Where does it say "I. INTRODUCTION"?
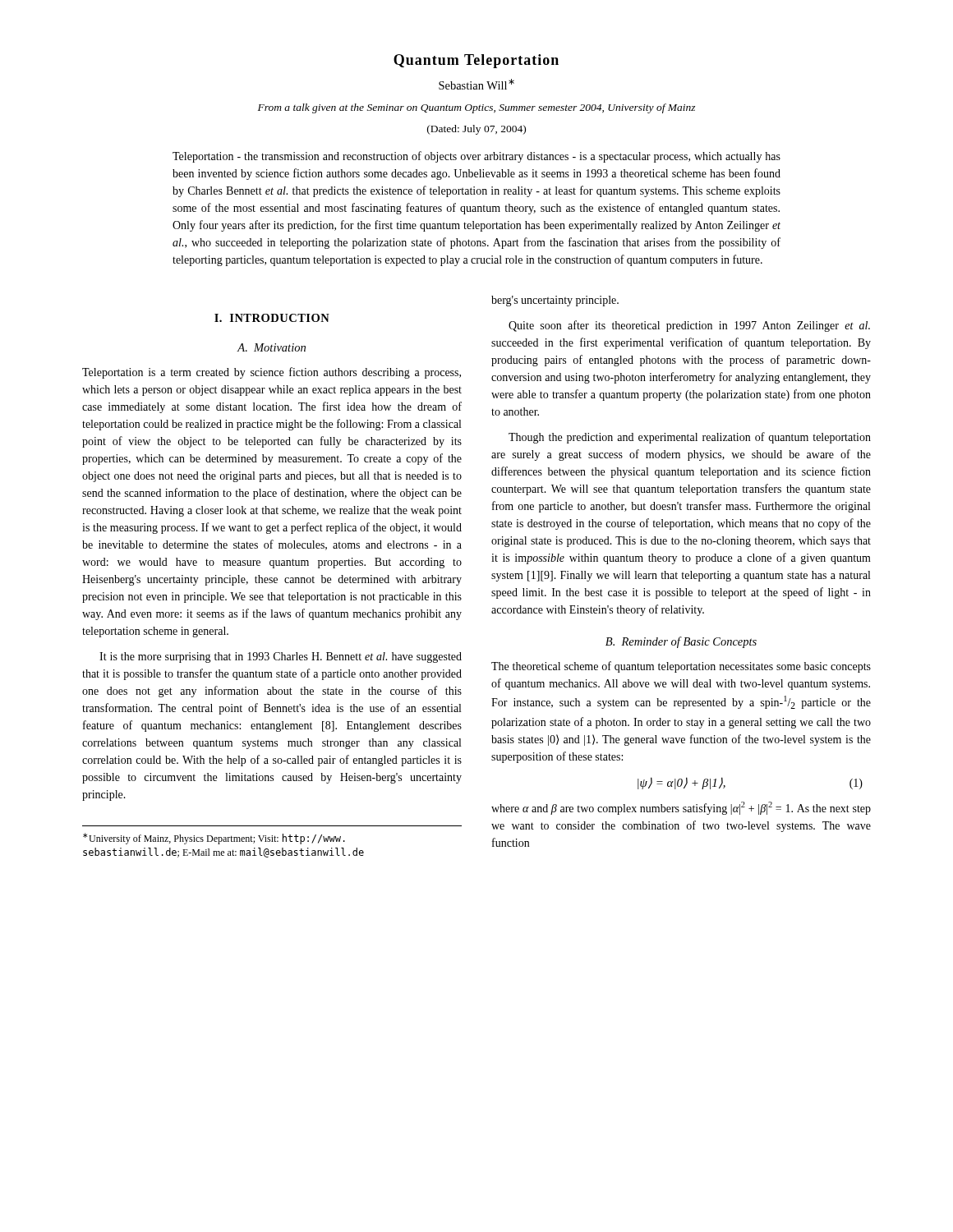This screenshot has height=1232, width=953. click(x=272, y=318)
